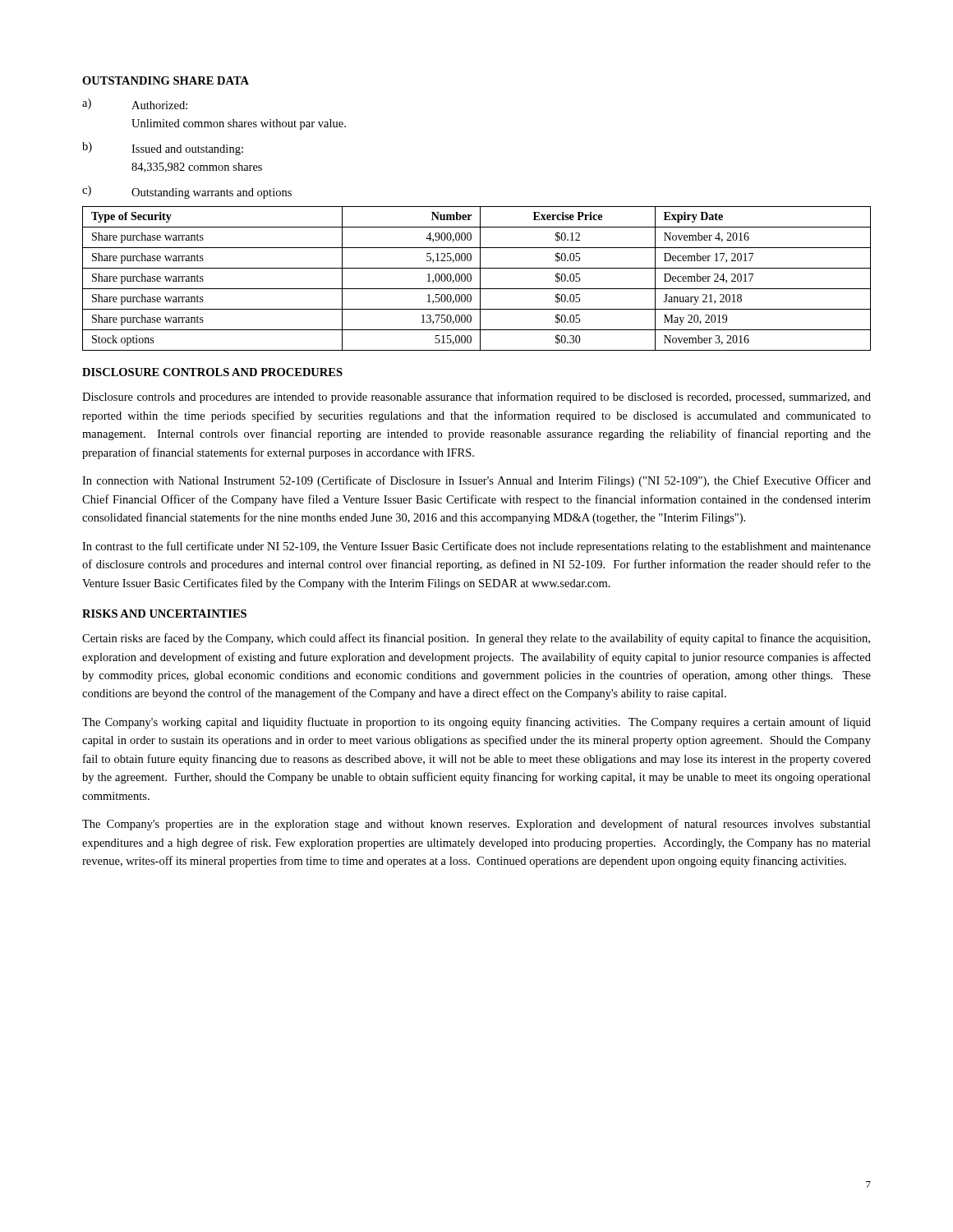
Task: Where is the passage that starts "The Company's working capital and liquidity fluctuate"?
Action: click(476, 759)
